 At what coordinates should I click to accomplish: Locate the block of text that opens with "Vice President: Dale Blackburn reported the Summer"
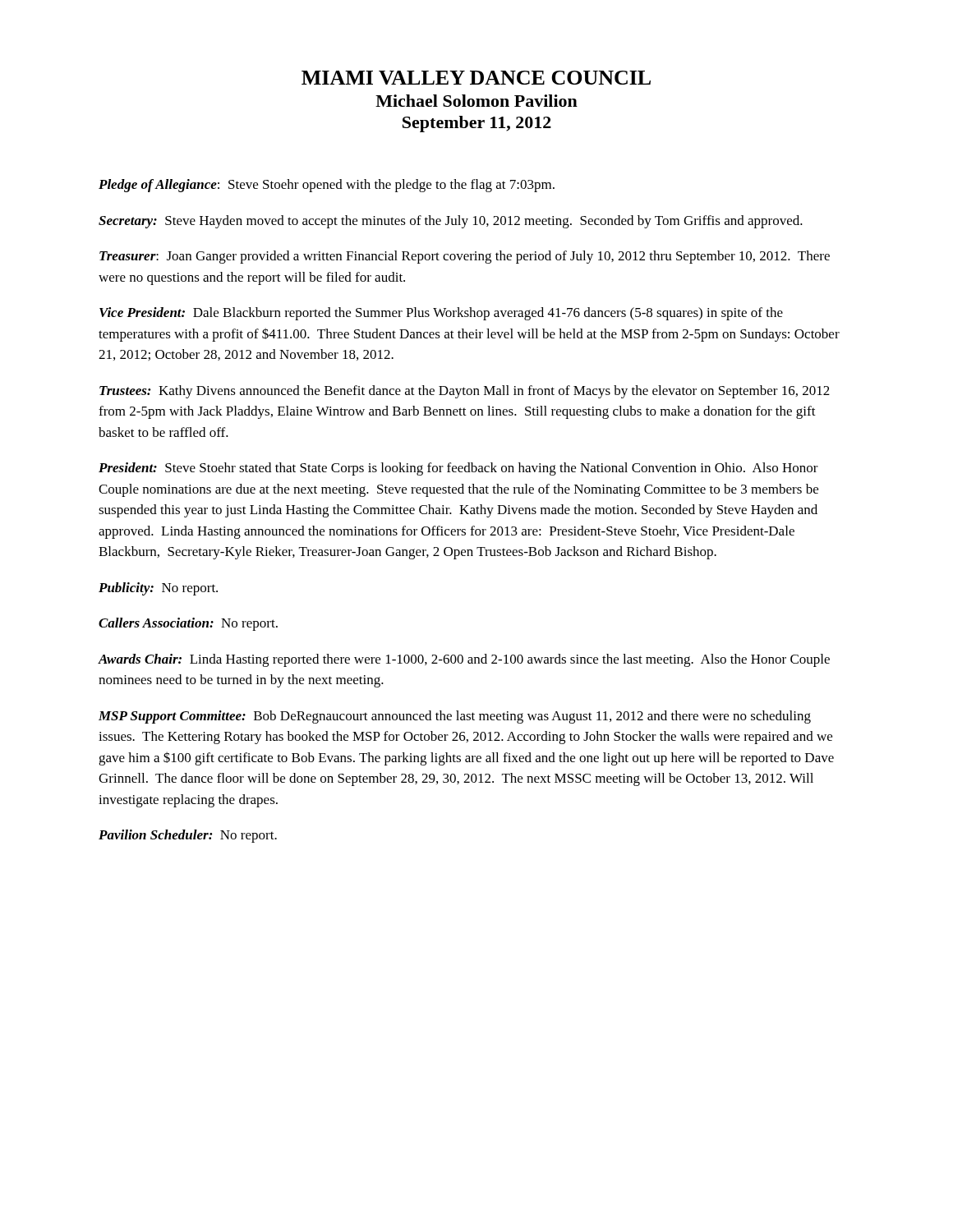[469, 333]
